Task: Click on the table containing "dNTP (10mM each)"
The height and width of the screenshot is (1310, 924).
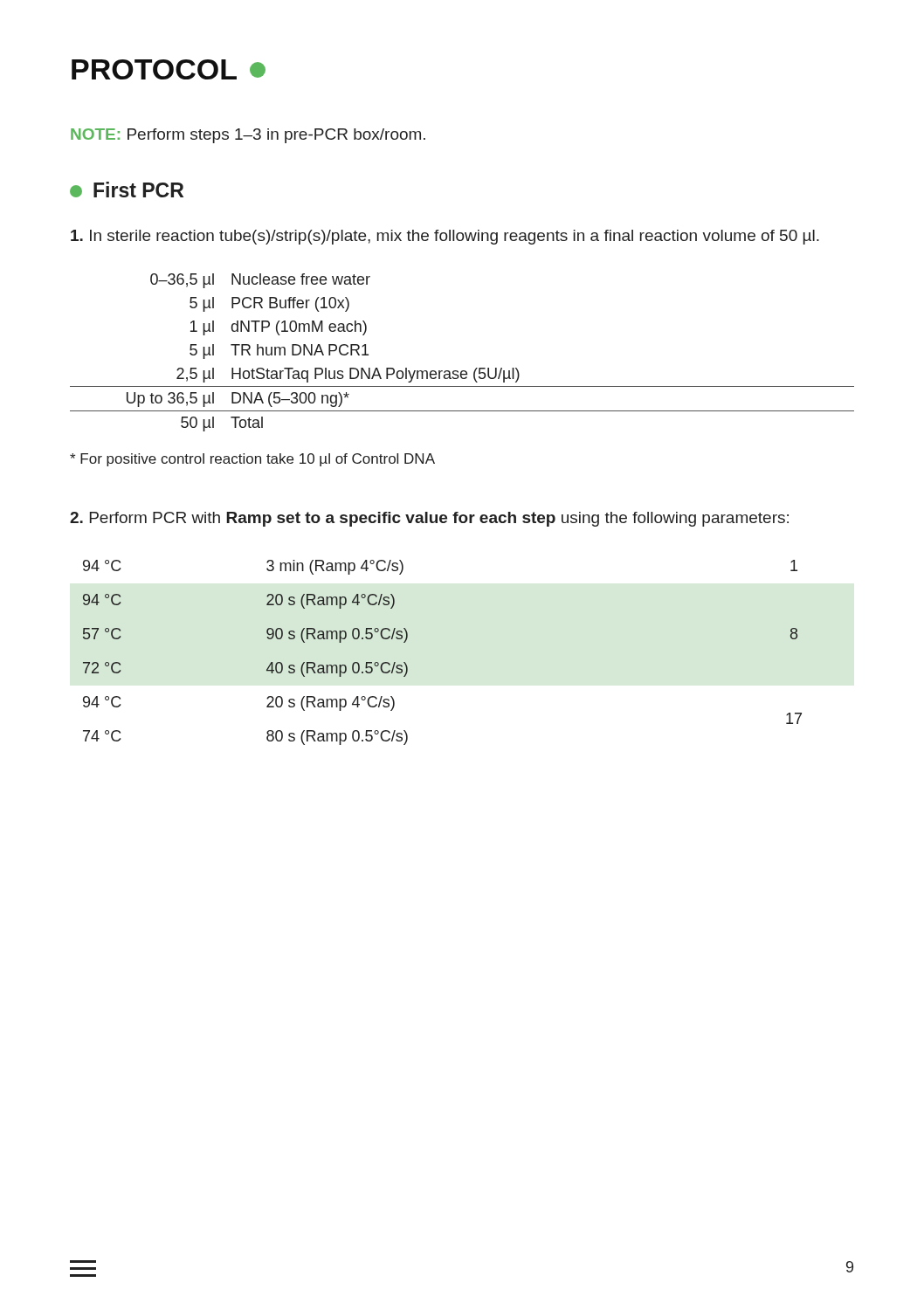Action: click(462, 351)
